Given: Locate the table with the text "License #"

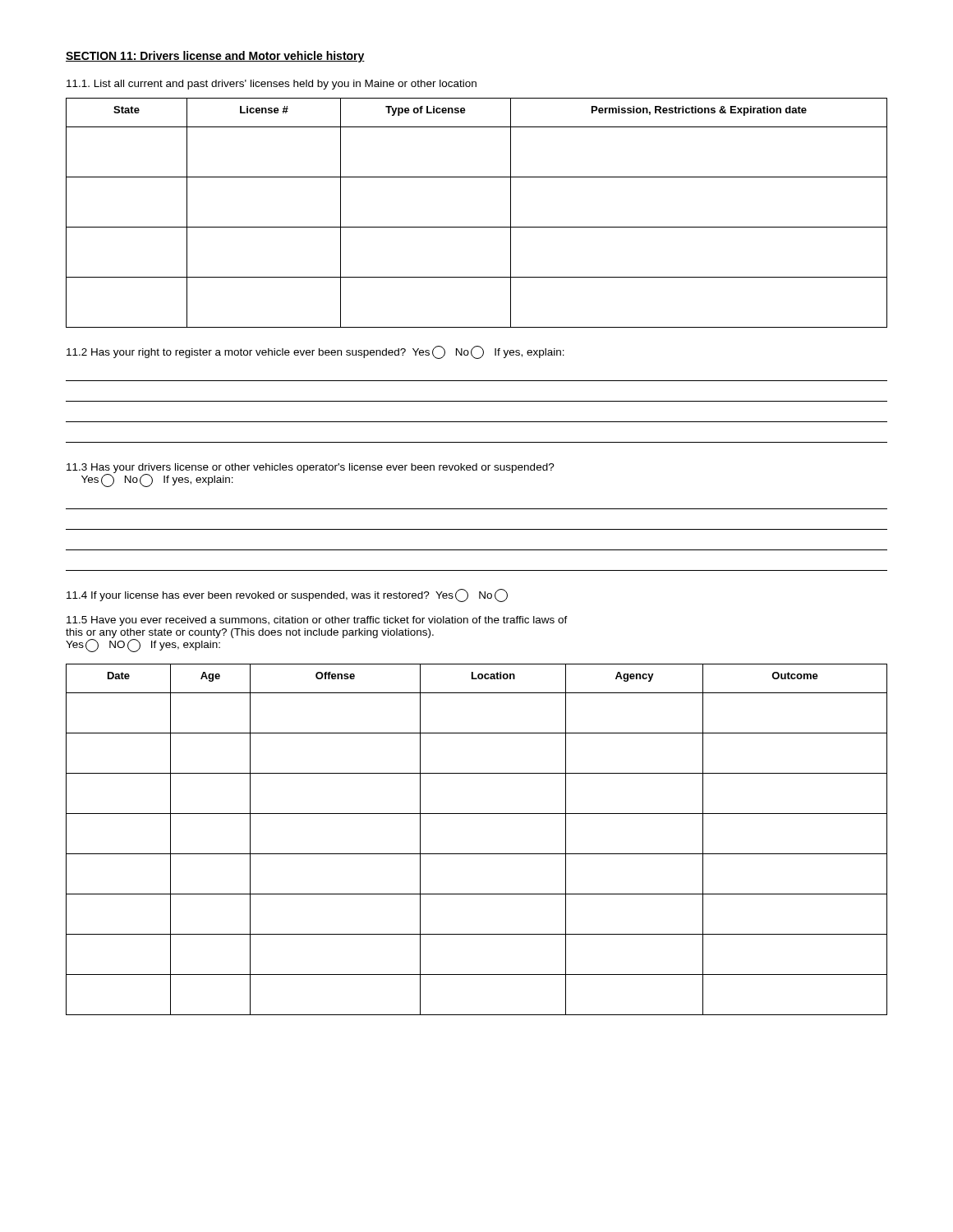Looking at the screenshot, I should click(476, 213).
